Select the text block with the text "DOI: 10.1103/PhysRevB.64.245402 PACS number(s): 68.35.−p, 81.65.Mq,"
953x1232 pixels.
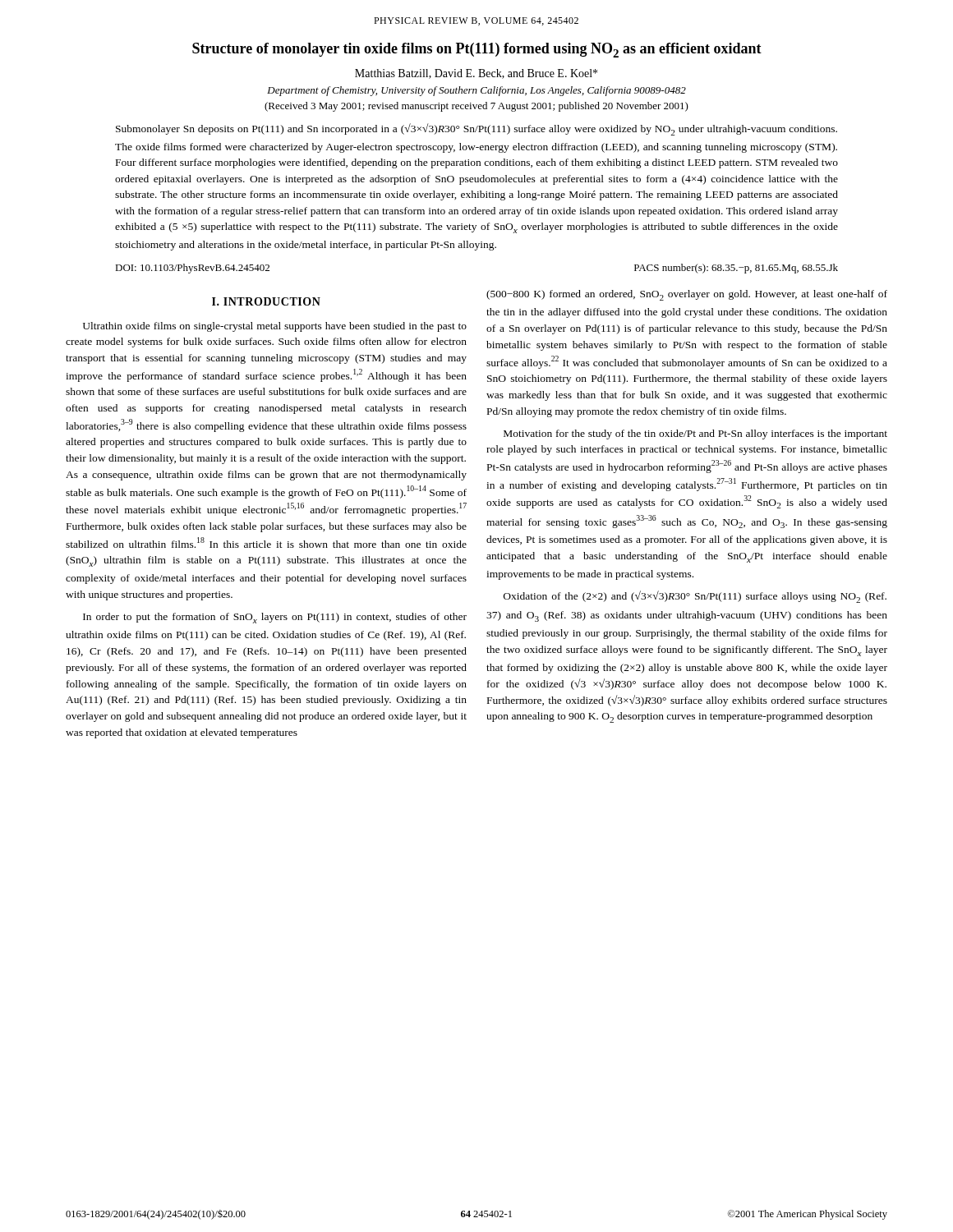click(195, 268)
